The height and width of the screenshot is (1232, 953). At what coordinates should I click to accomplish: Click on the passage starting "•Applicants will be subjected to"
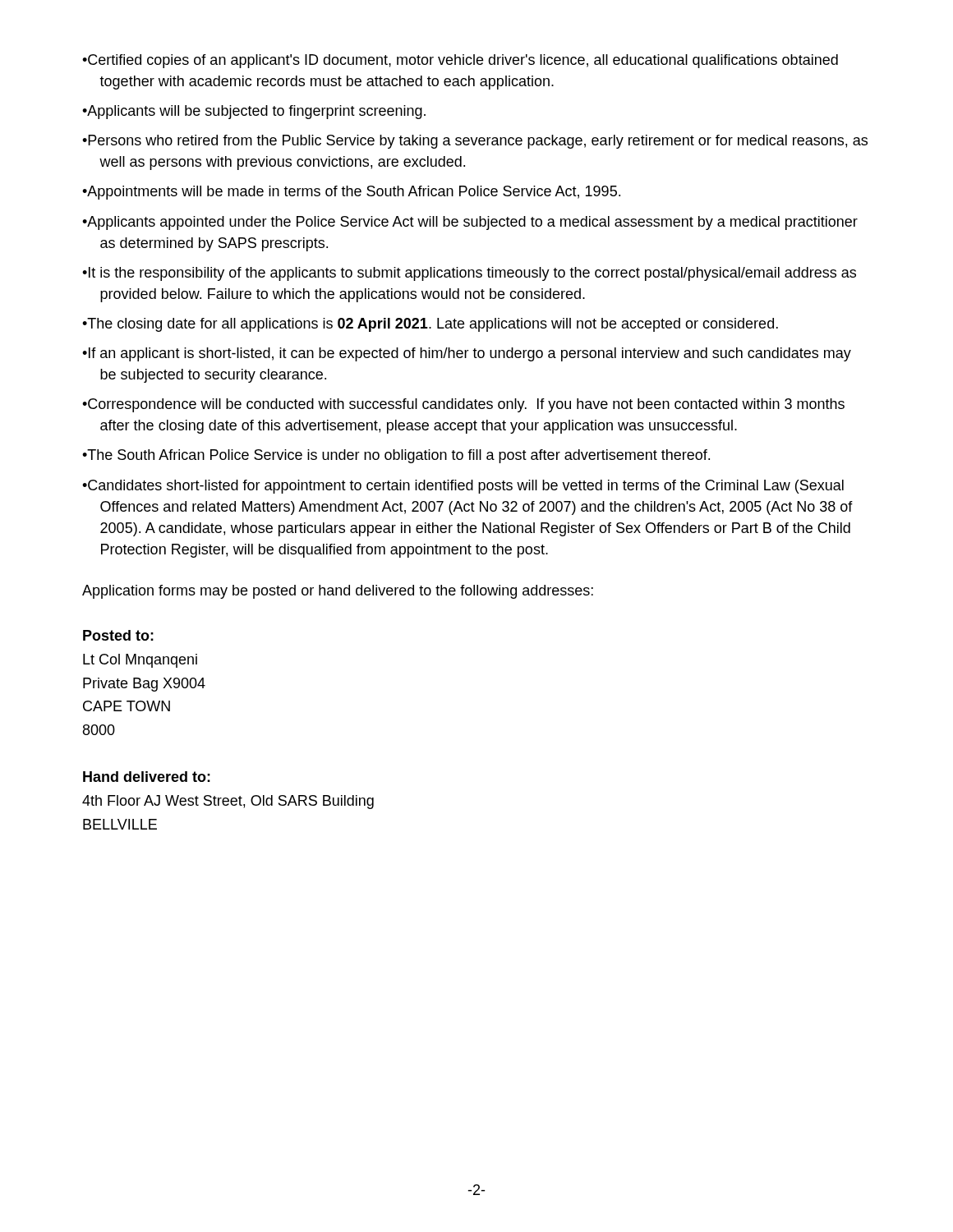pyautogui.click(x=254, y=112)
